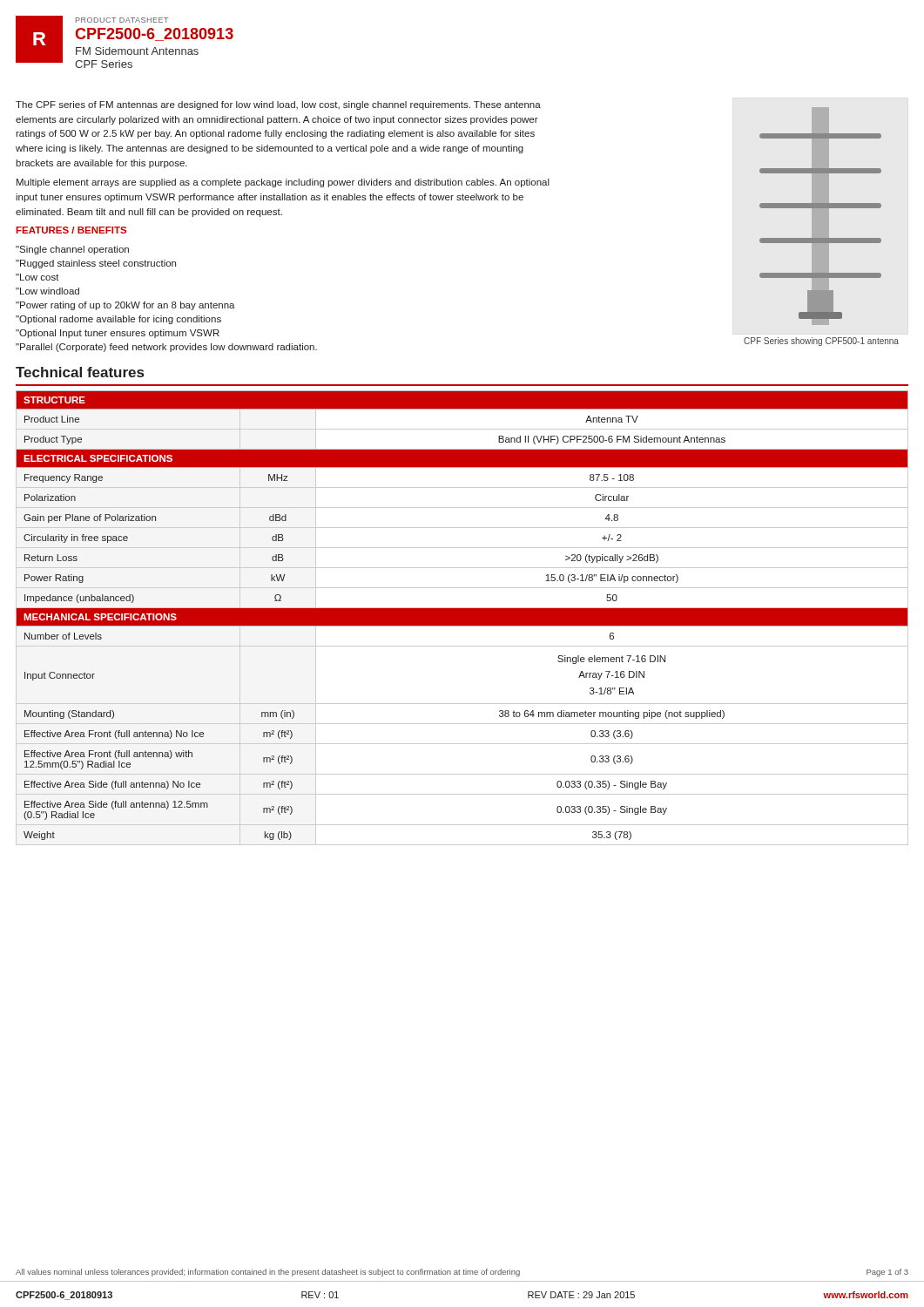Navigate to the text starting "The CPF series of FM"

click(x=285, y=158)
